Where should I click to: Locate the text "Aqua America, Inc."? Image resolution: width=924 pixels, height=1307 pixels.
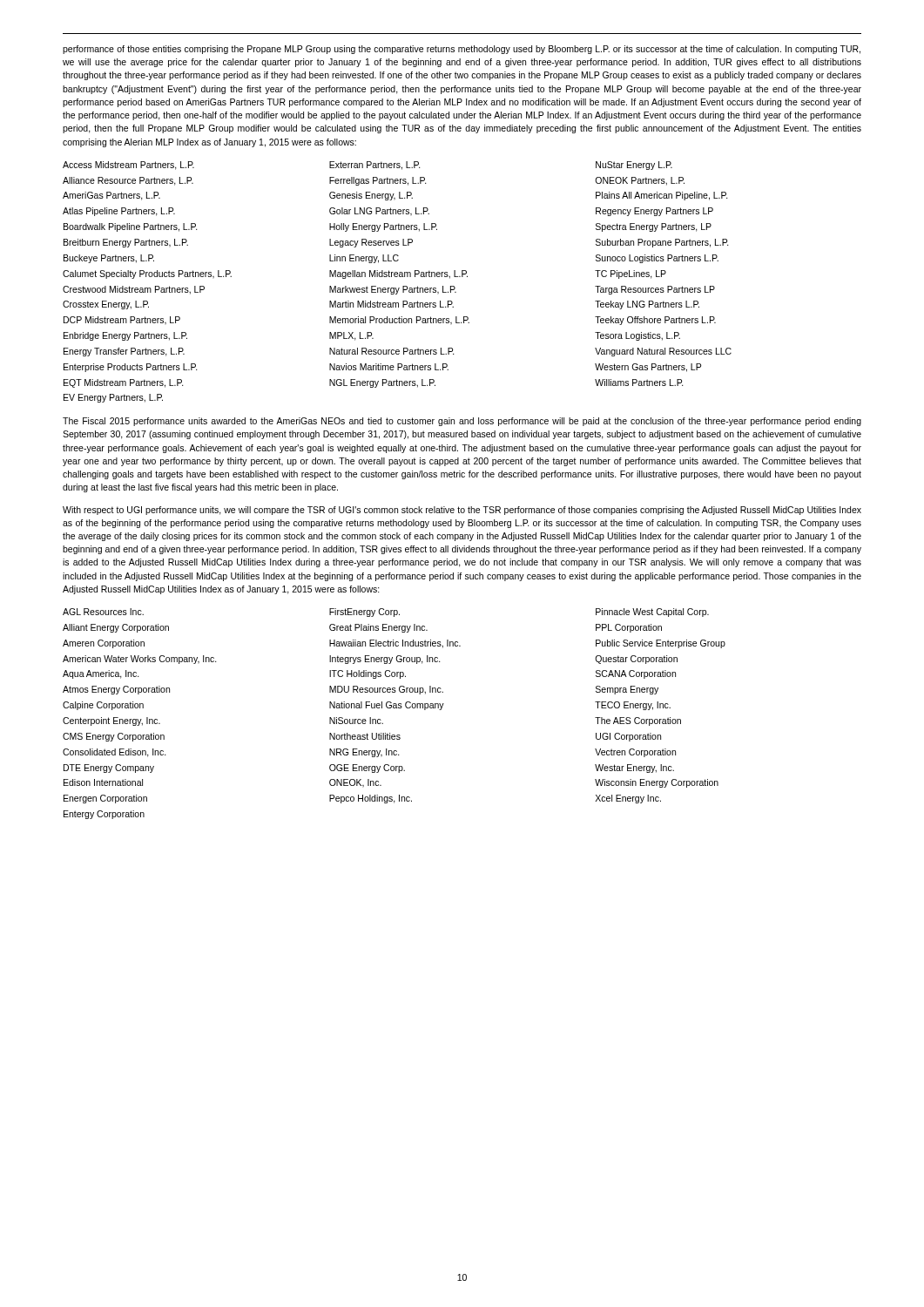click(x=101, y=674)
